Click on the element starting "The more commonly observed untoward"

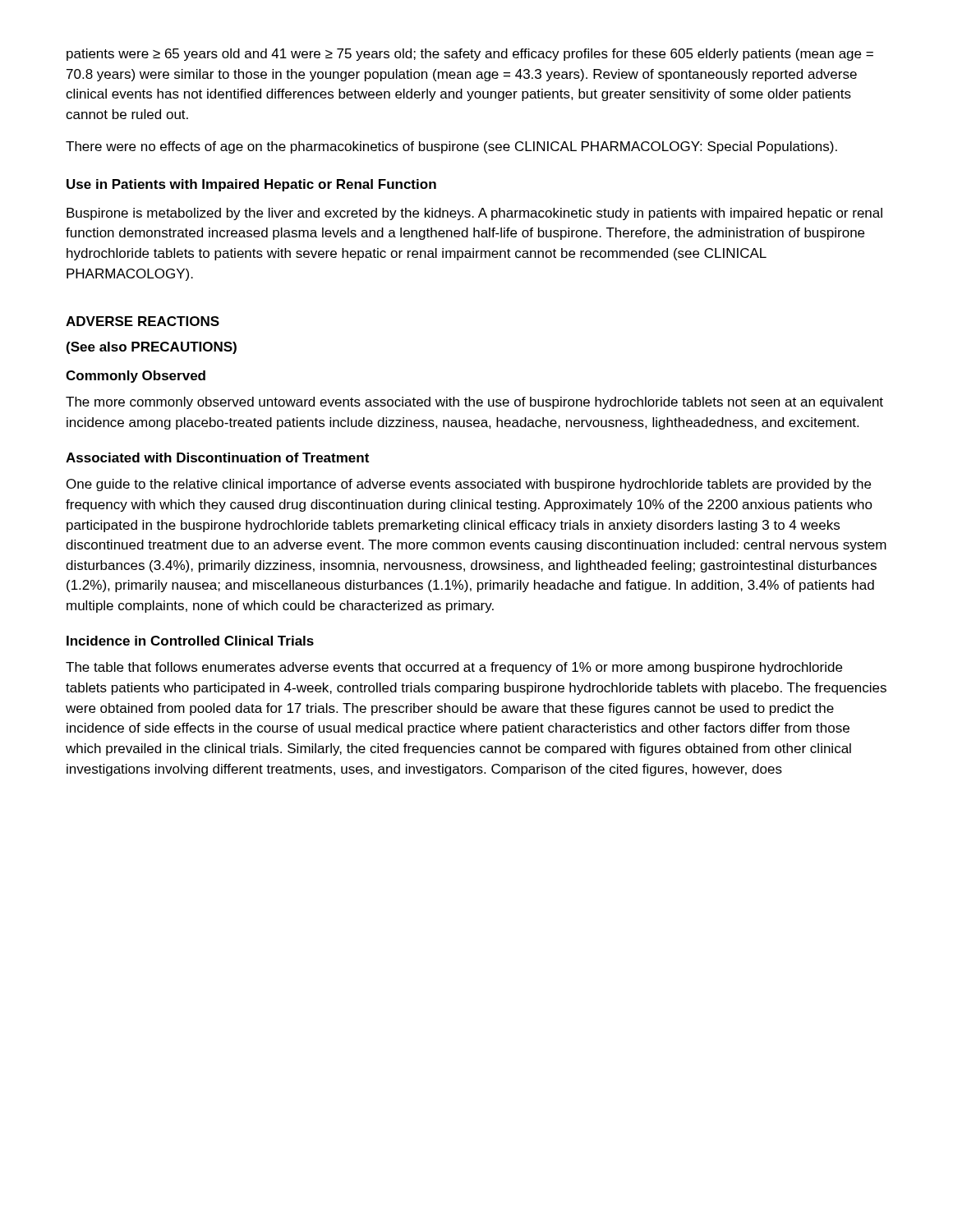pos(474,412)
